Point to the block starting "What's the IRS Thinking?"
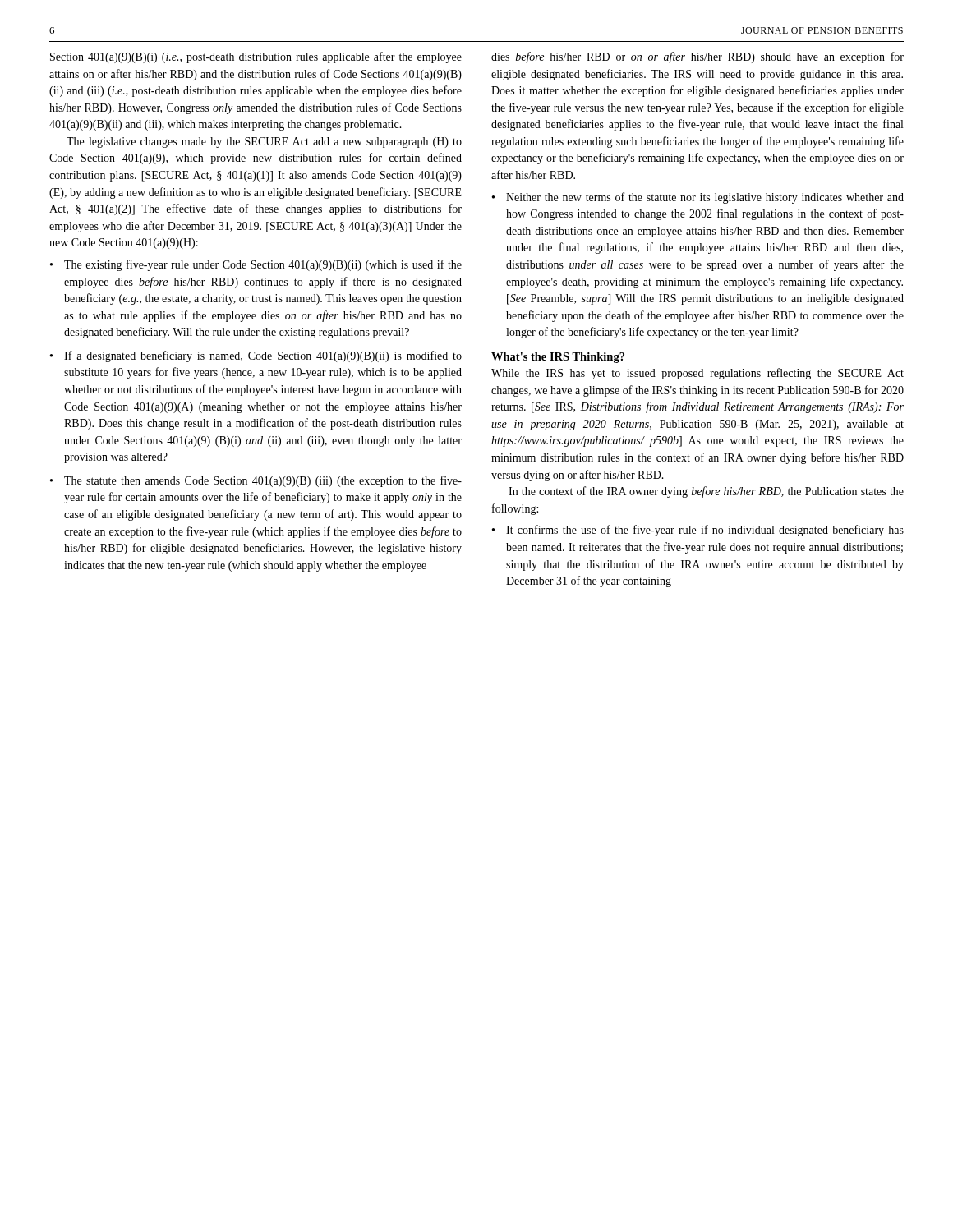The width and height of the screenshot is (953, 1232). tap(558, 358)
